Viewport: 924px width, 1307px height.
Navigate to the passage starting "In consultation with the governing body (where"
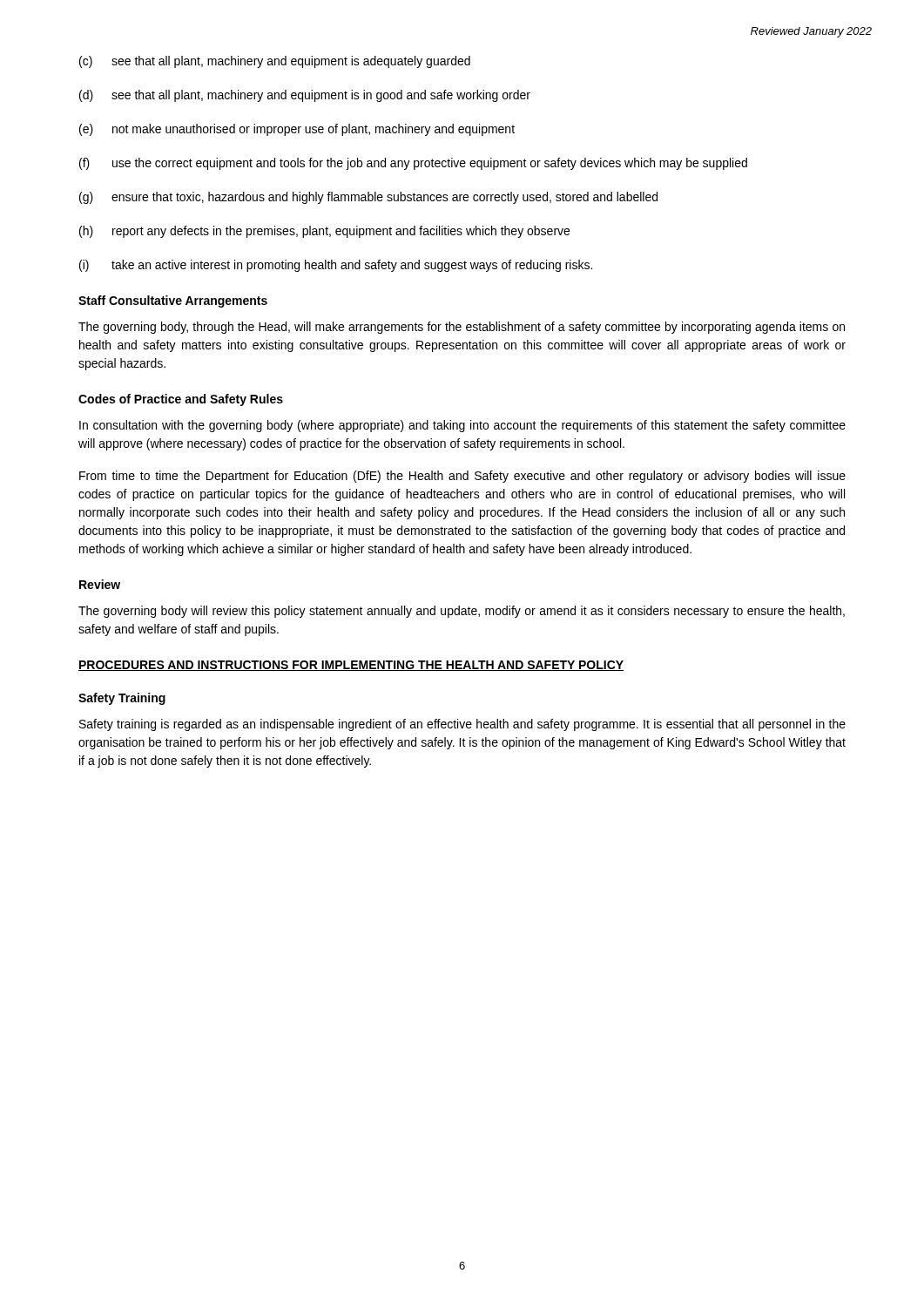[462, 434]
